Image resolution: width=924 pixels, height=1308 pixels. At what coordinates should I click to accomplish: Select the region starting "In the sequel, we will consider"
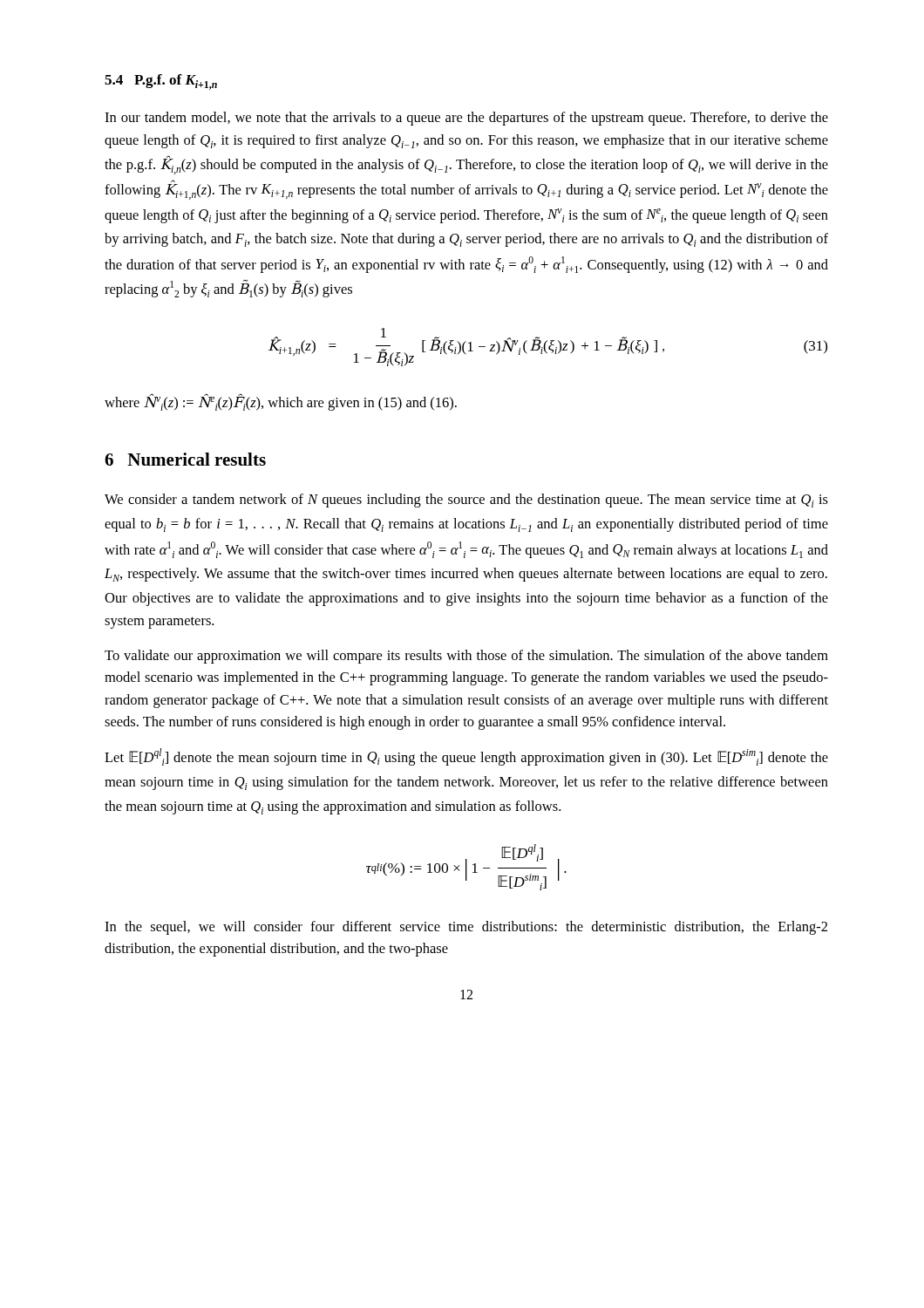click(x=466, y=937)
